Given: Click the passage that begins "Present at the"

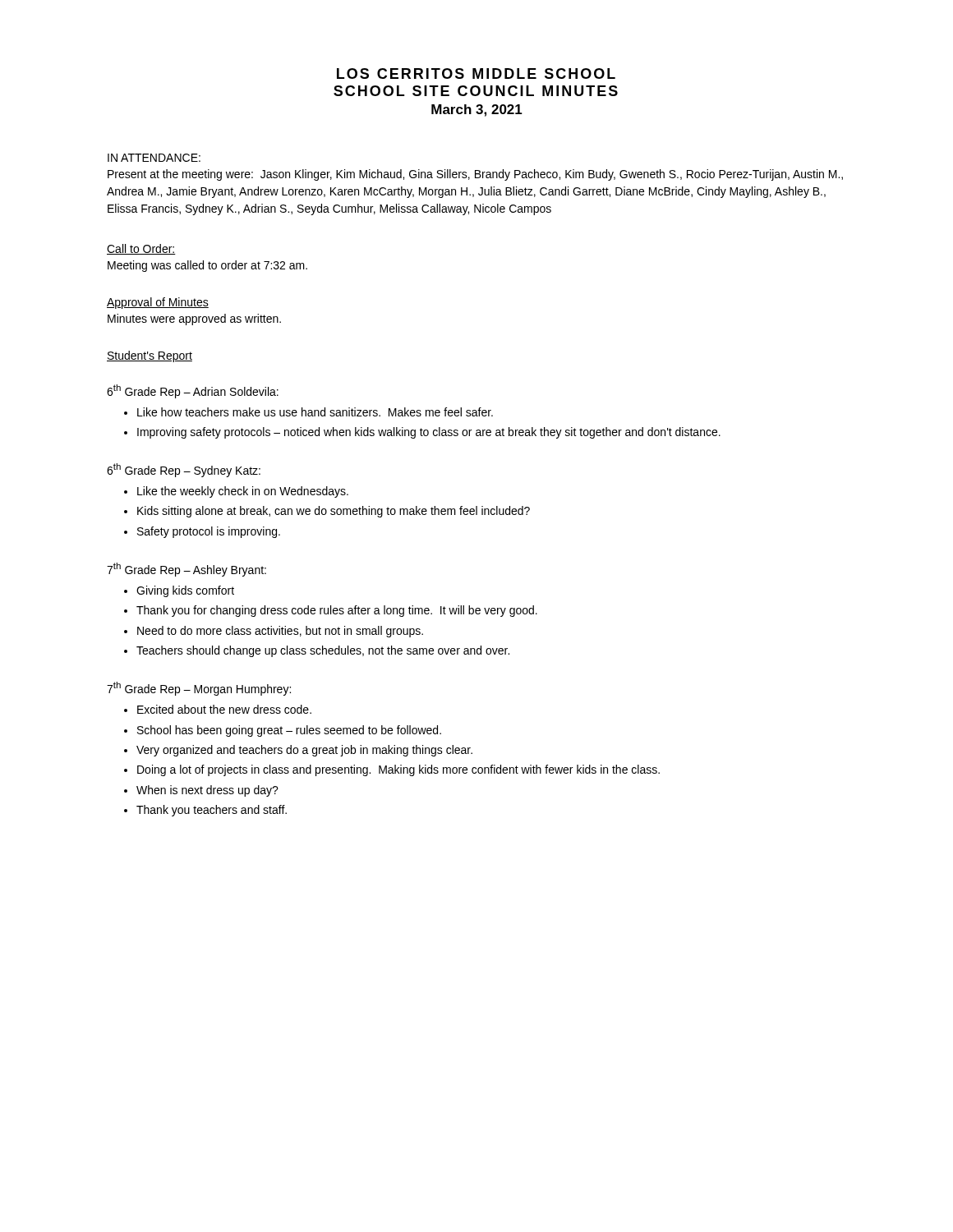Looking at the screenshot, I should (475, 191).
